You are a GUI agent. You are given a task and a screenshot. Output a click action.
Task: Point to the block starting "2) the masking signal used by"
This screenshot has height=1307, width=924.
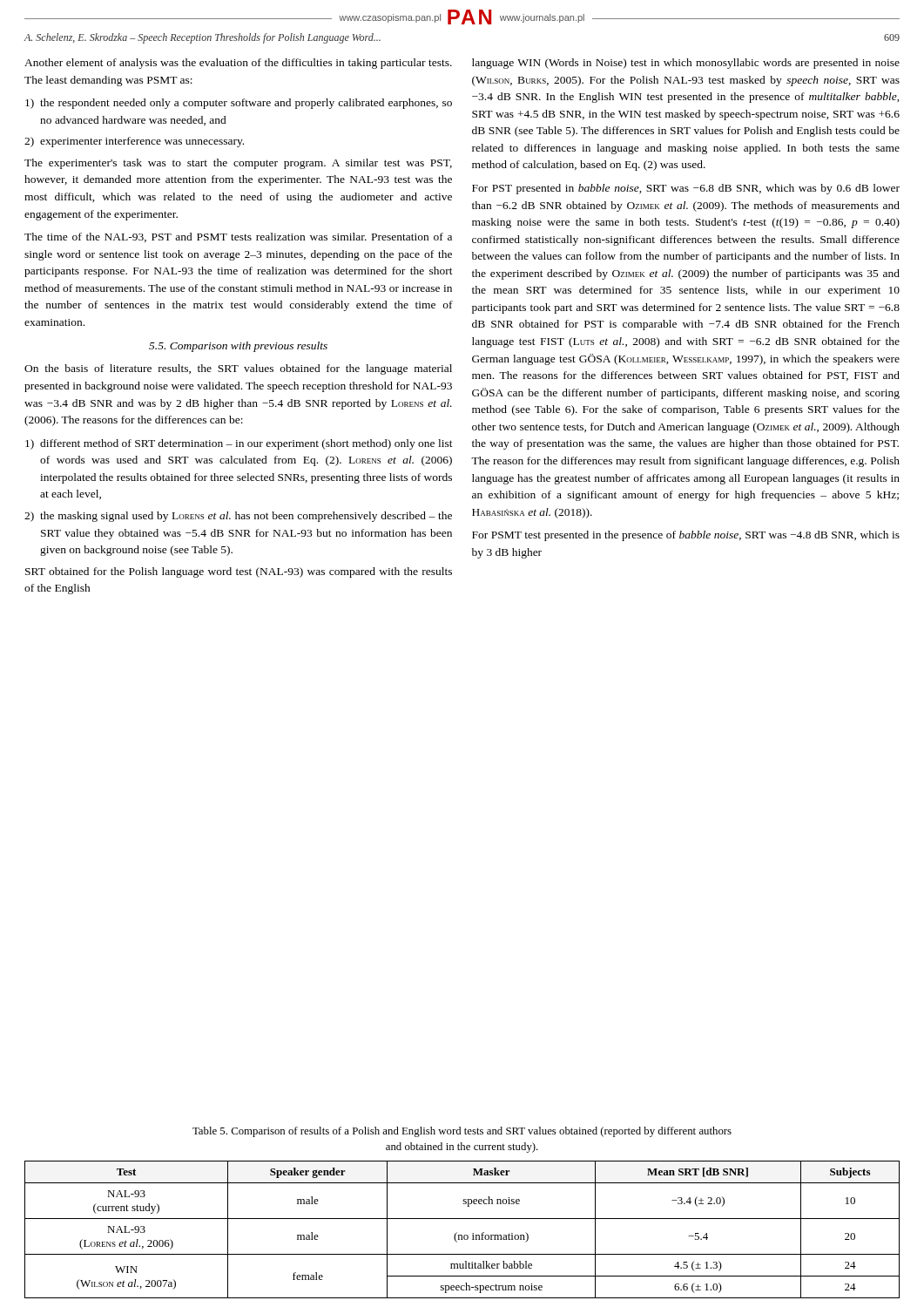click(x=238, y=533)
